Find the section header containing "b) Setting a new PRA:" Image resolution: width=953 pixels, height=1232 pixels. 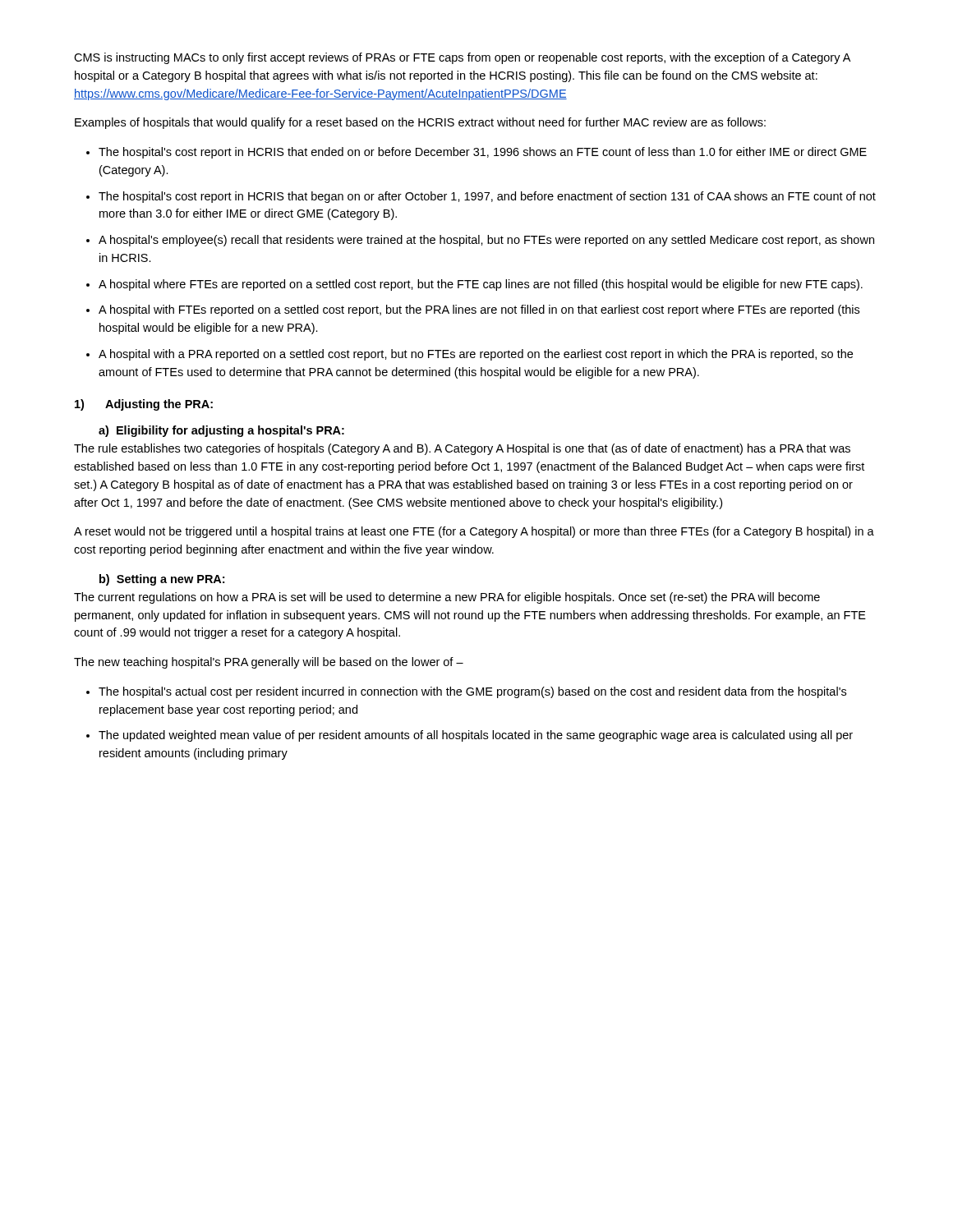pos(162,579)
